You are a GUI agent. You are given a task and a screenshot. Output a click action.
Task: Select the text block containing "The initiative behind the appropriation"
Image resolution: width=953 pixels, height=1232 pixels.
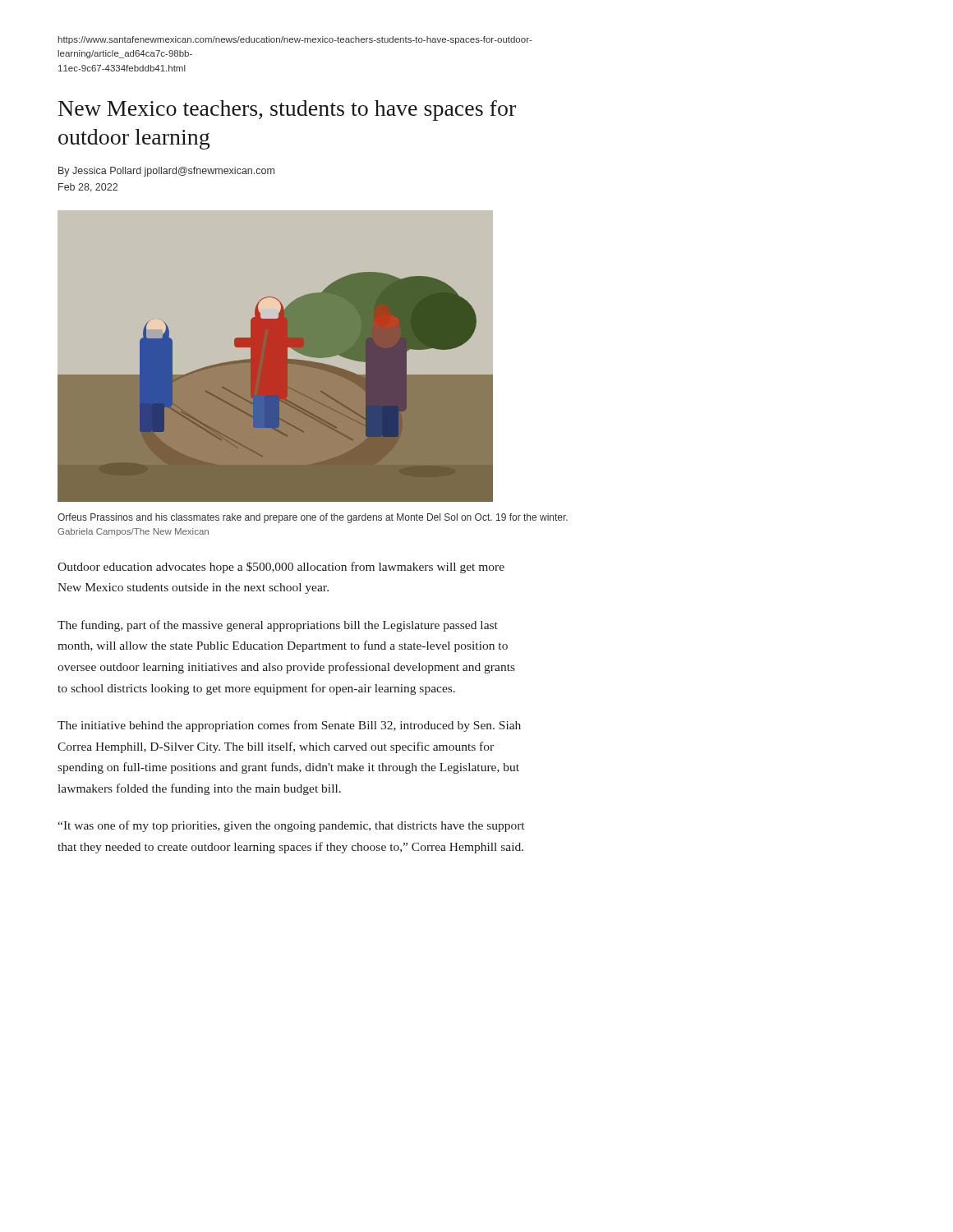(x=289, y=756)
